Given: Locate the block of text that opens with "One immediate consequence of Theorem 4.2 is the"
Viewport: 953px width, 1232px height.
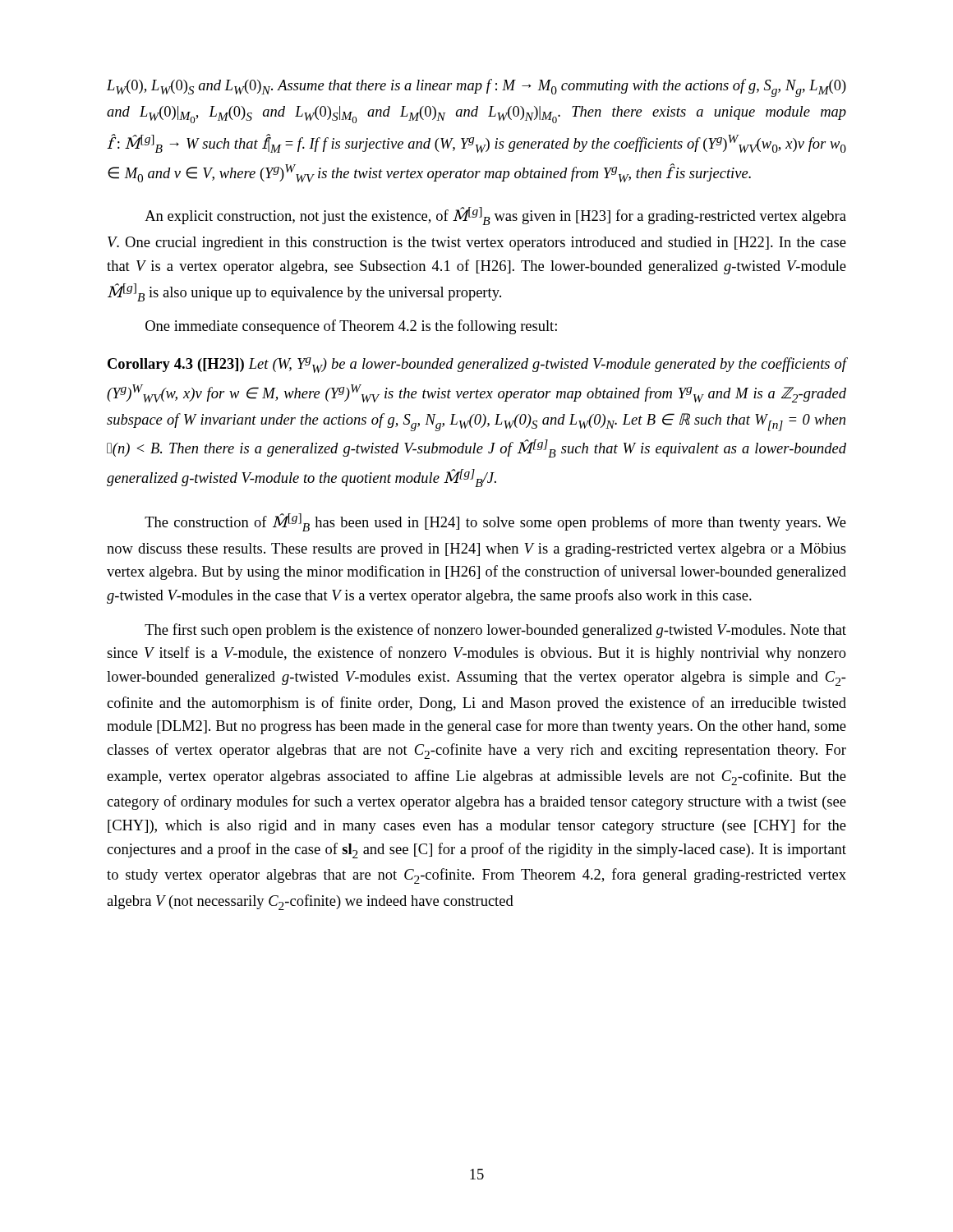Looking at the screenshot, I should point(476,327).
